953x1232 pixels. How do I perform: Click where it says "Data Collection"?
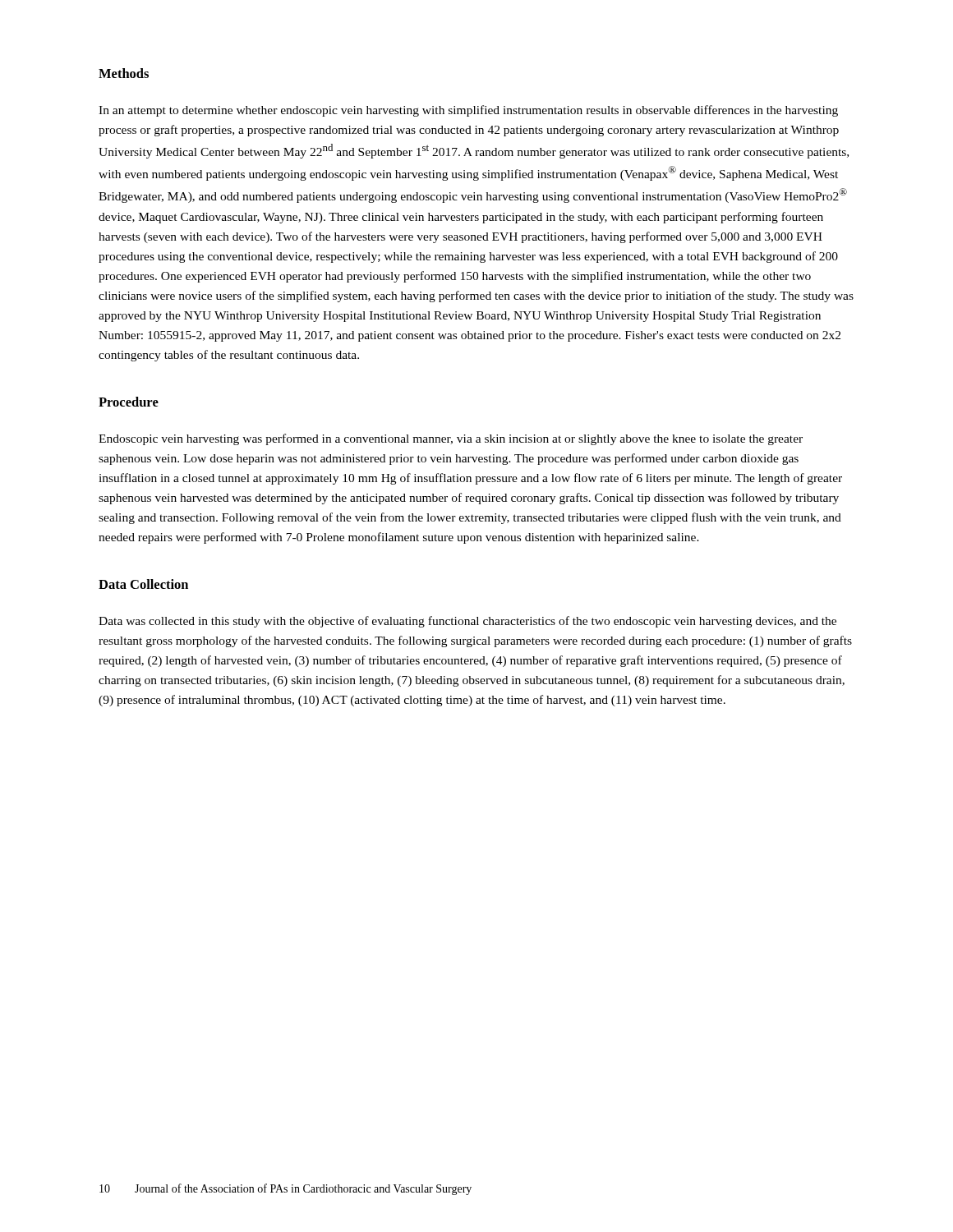tap(144, 584)
